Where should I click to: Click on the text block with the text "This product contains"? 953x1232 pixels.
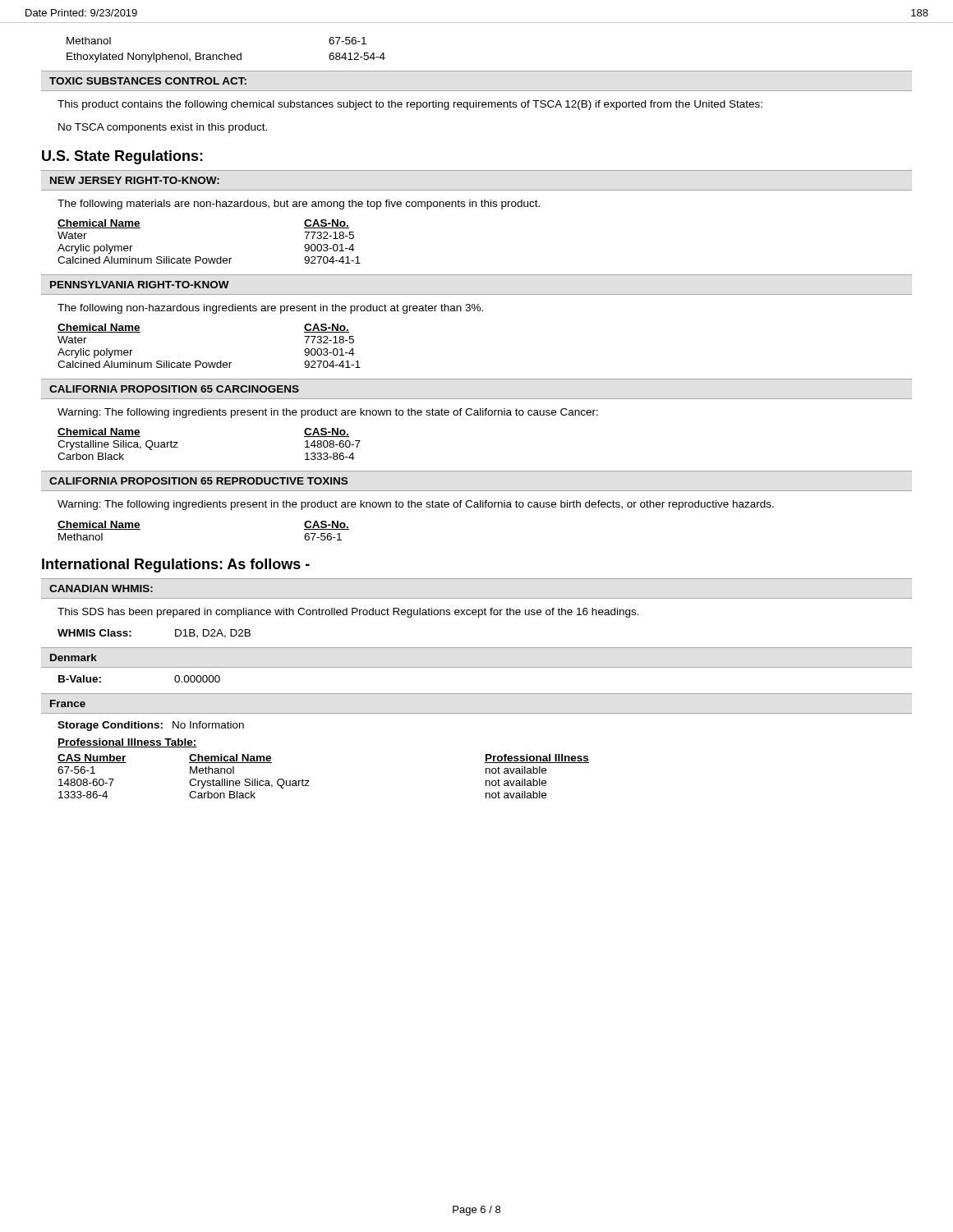pos(410,104)
